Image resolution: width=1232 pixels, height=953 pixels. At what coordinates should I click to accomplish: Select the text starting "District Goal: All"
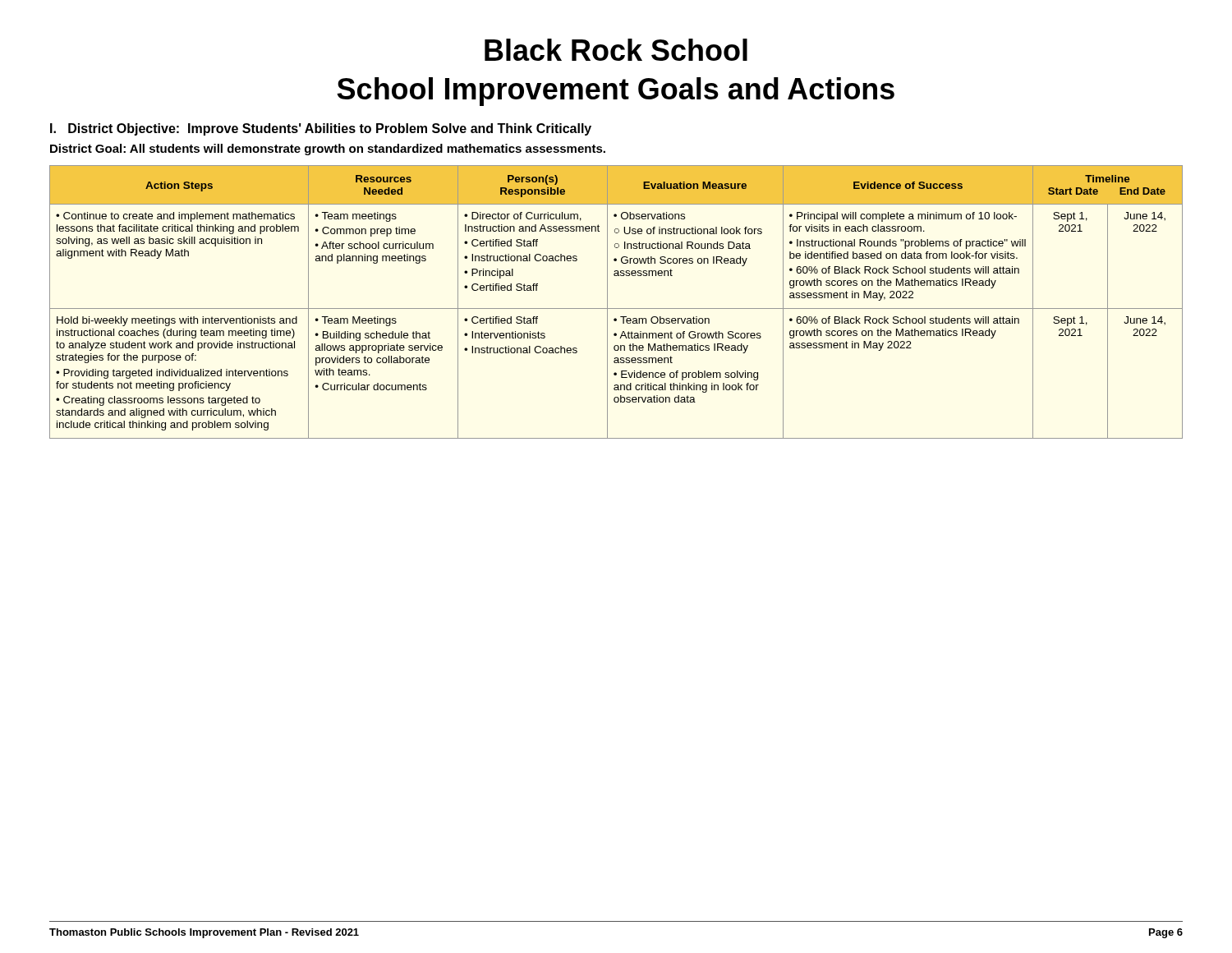pyautogui.click(x=328, y=149)
